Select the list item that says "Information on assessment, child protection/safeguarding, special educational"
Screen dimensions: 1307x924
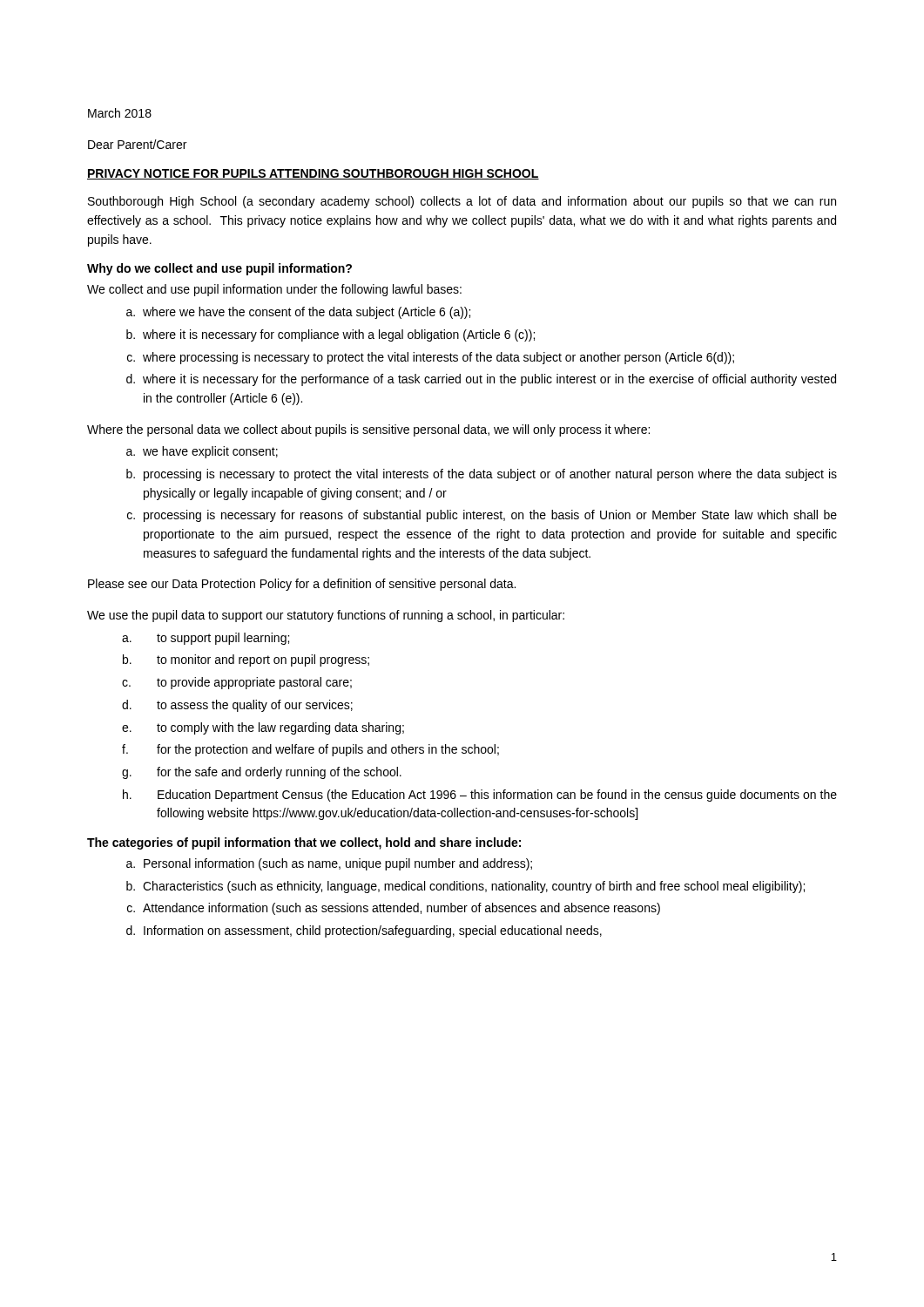pos(373,931)
